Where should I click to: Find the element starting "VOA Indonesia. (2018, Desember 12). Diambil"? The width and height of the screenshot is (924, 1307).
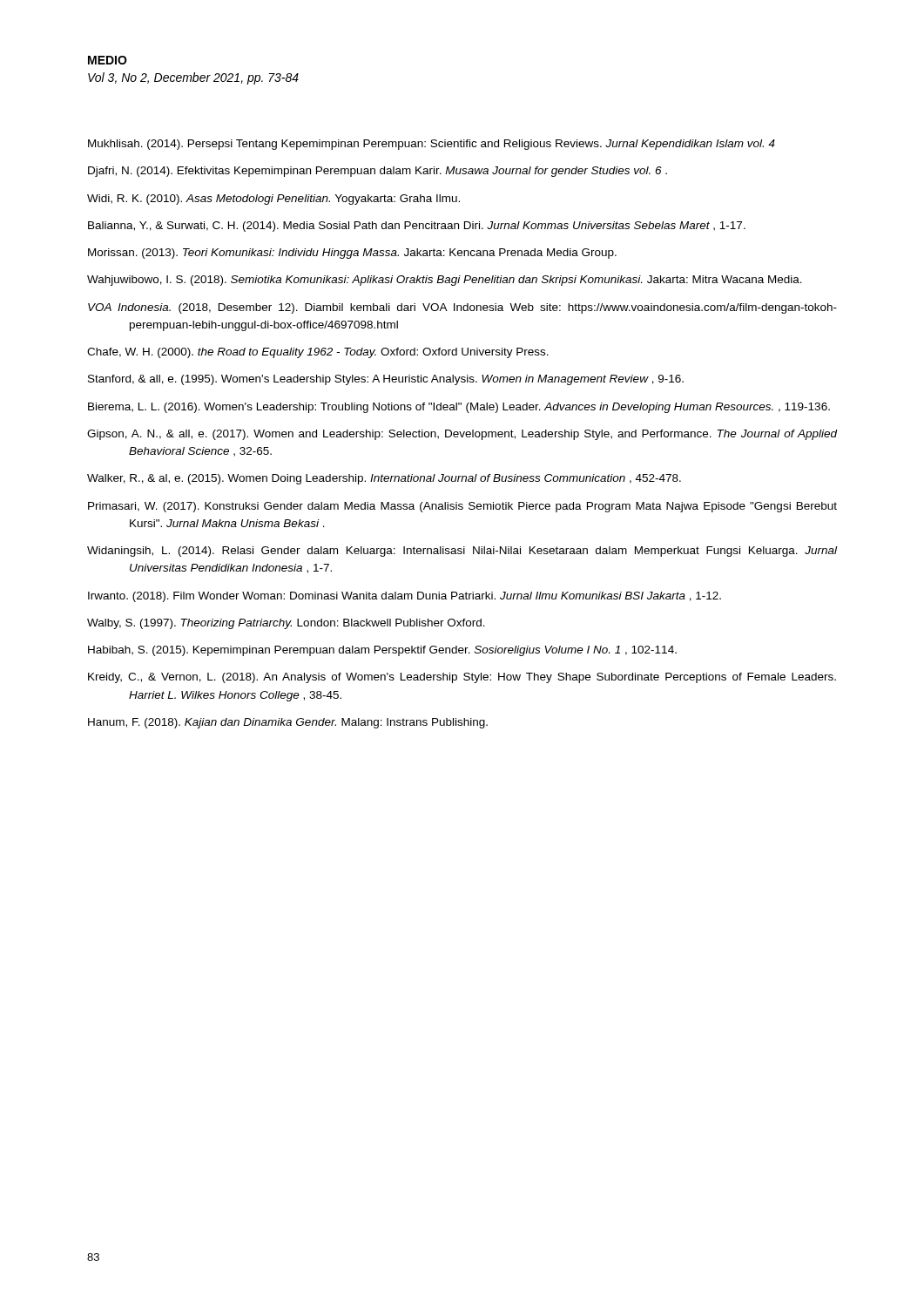pyautogui.click(x=462, y=316)
